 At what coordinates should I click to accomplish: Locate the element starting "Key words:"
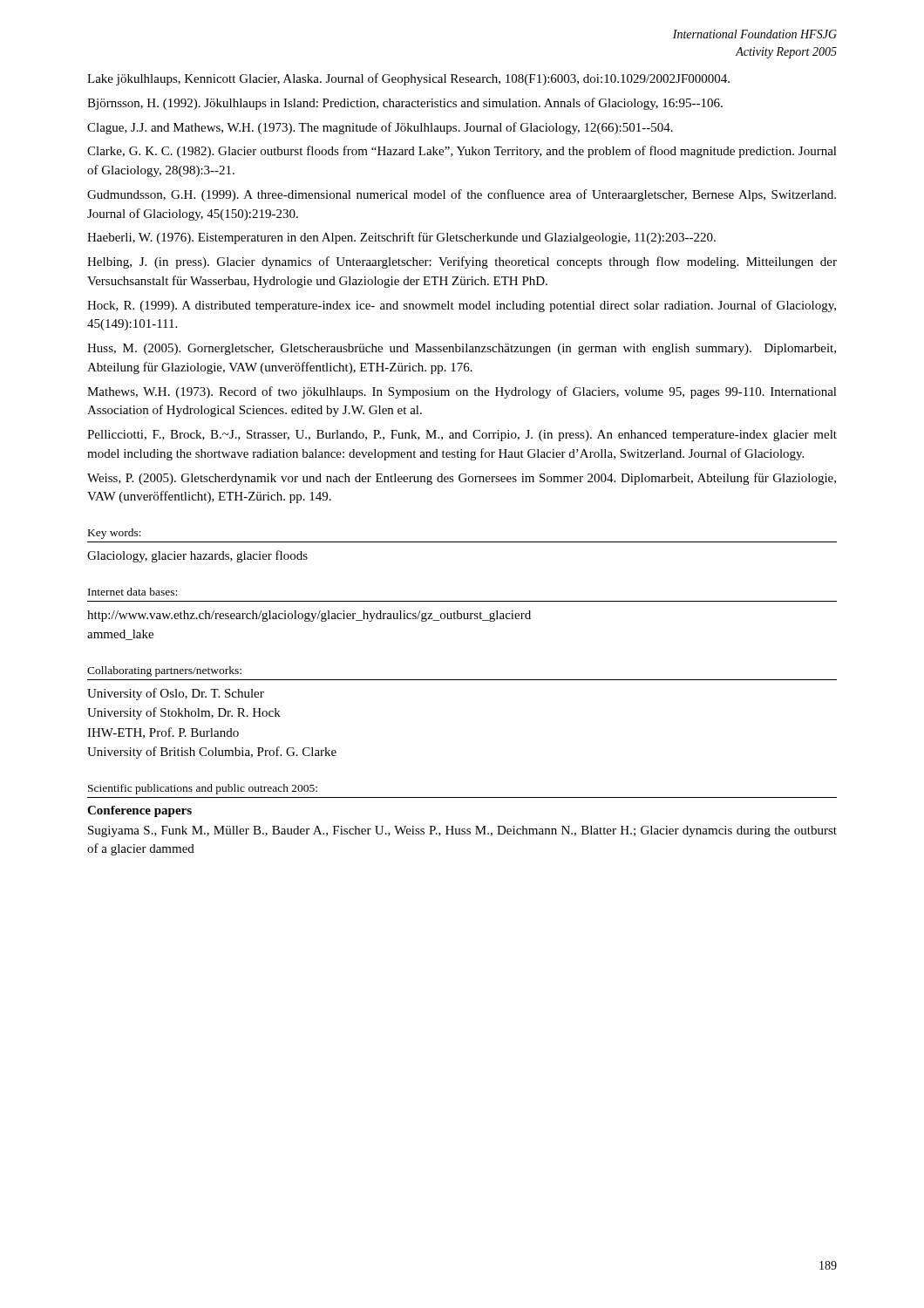point(114,532)
